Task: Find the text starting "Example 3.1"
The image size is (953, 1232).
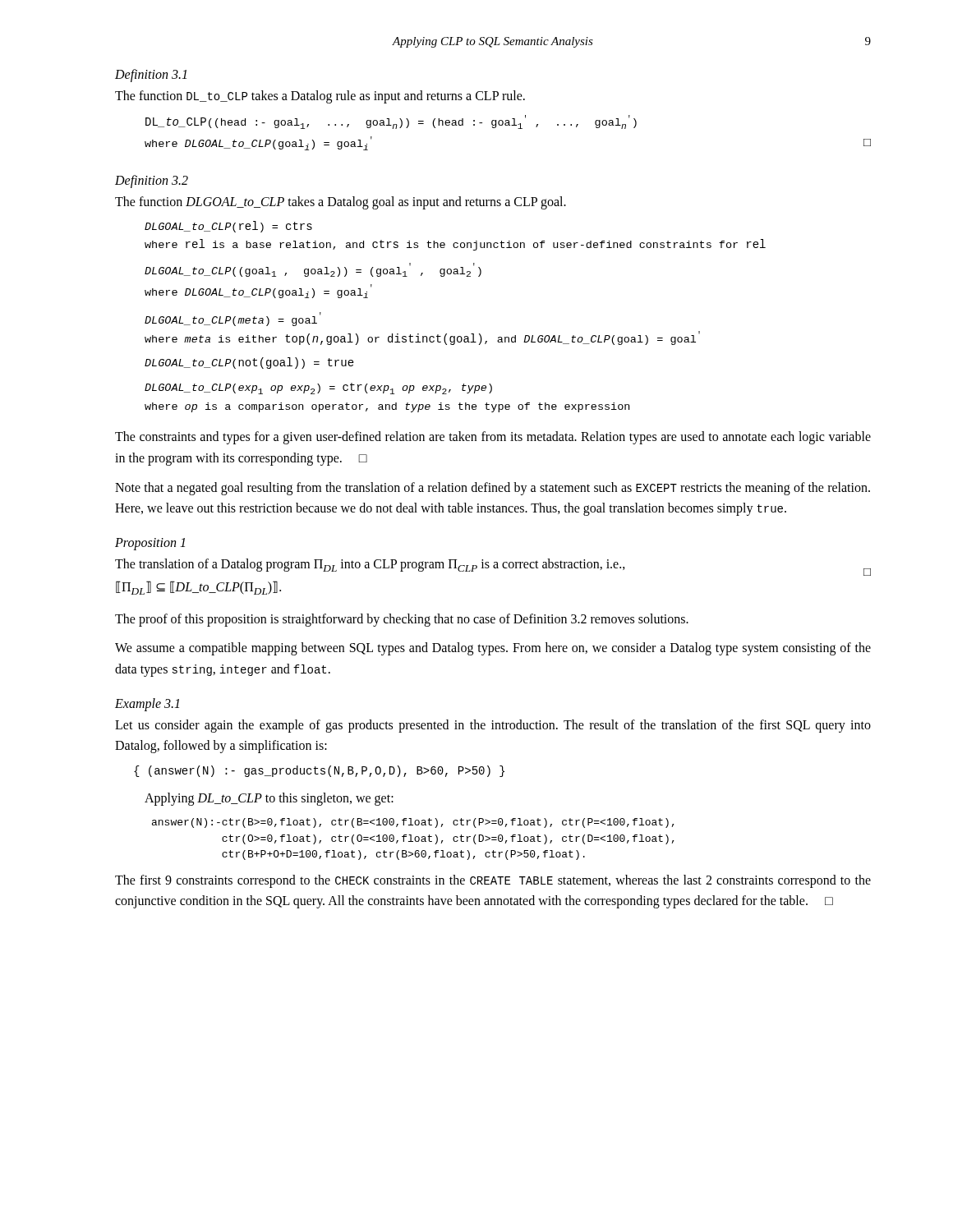Action: pos(148,703)
